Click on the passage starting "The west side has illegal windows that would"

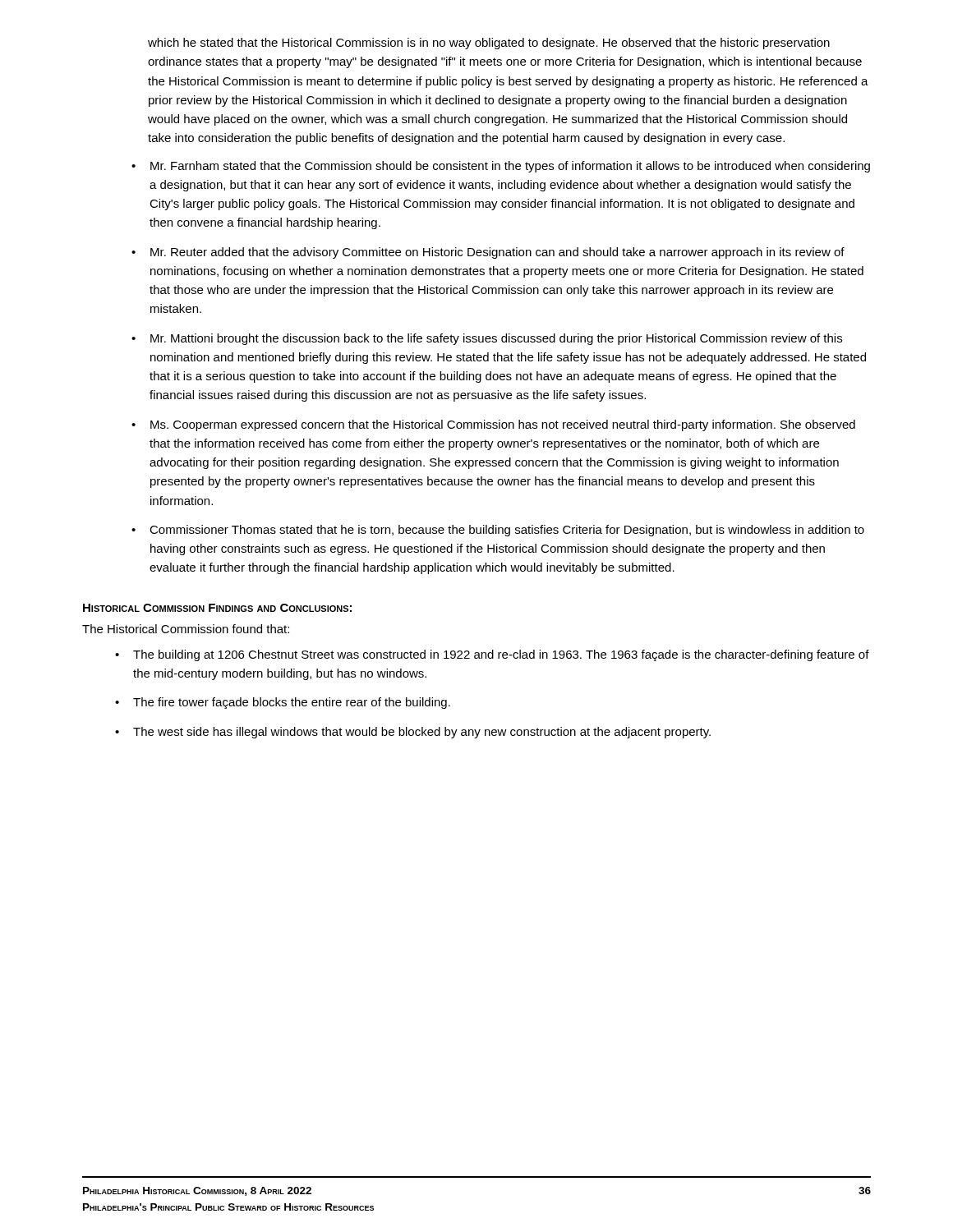[493, 731]
